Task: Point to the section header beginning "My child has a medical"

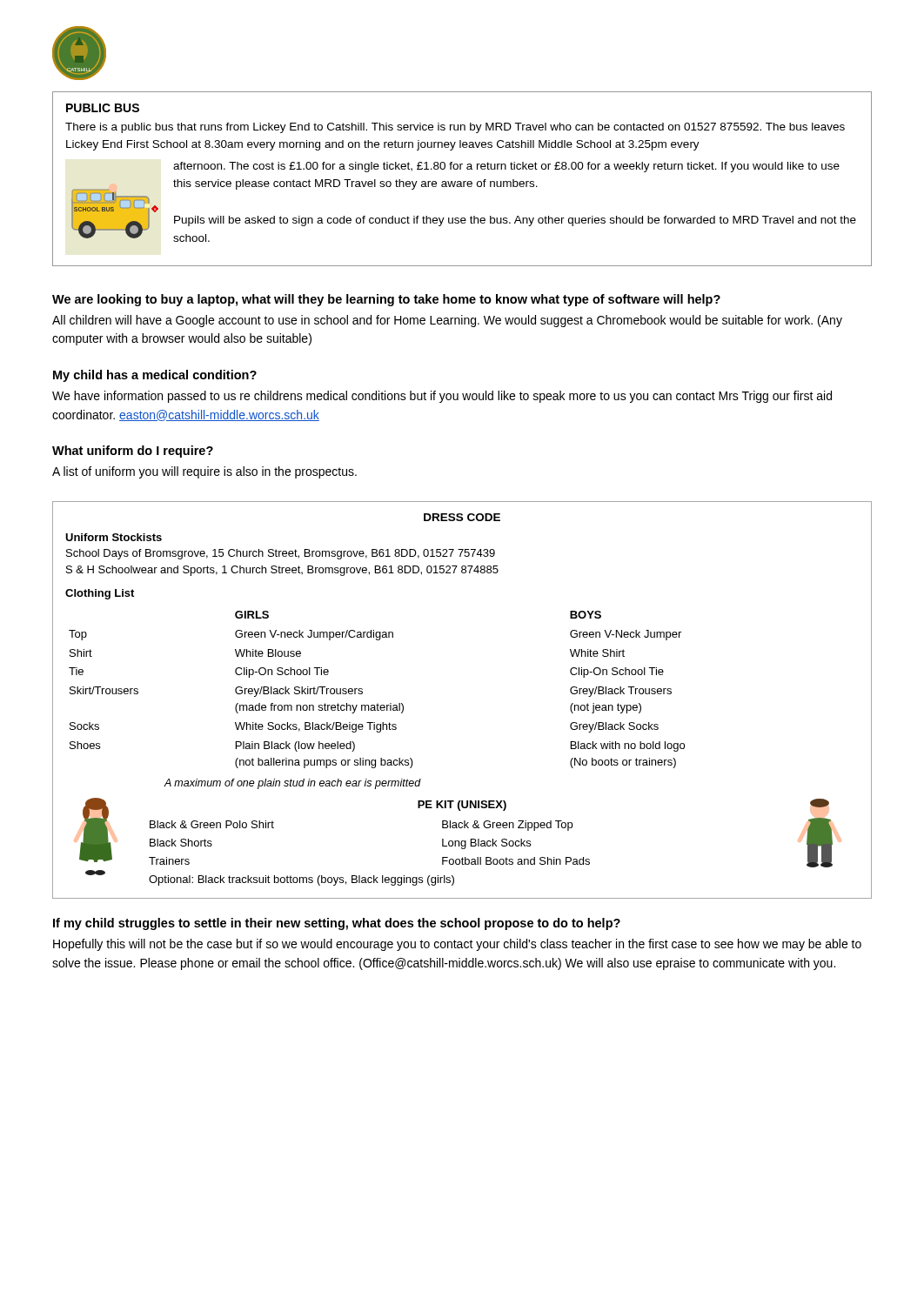Action: tap(155, 375)
